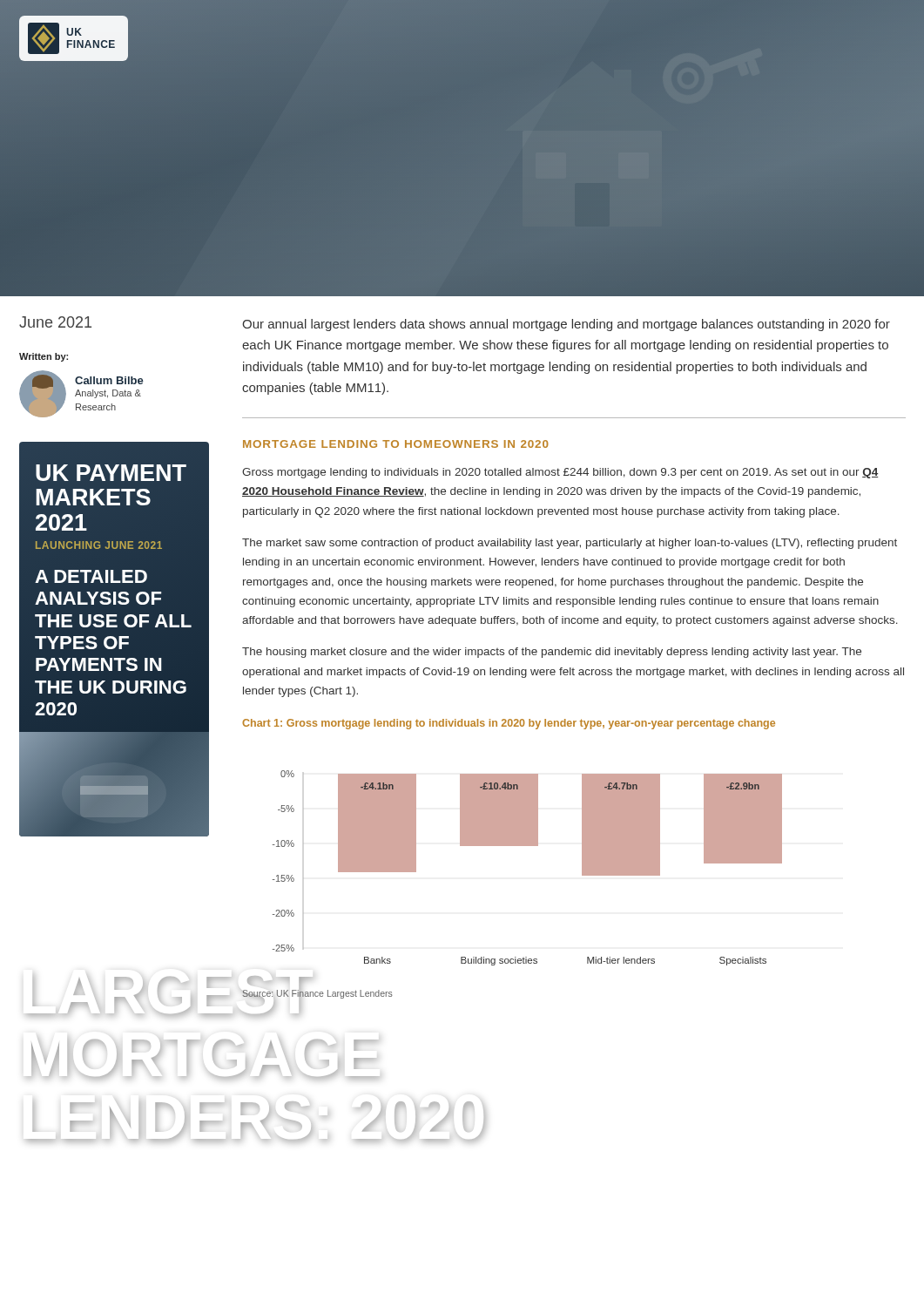The height and width of the screenshot is (1307, 924).
Task: Find the bar chart
Action: tap(556, 862)
